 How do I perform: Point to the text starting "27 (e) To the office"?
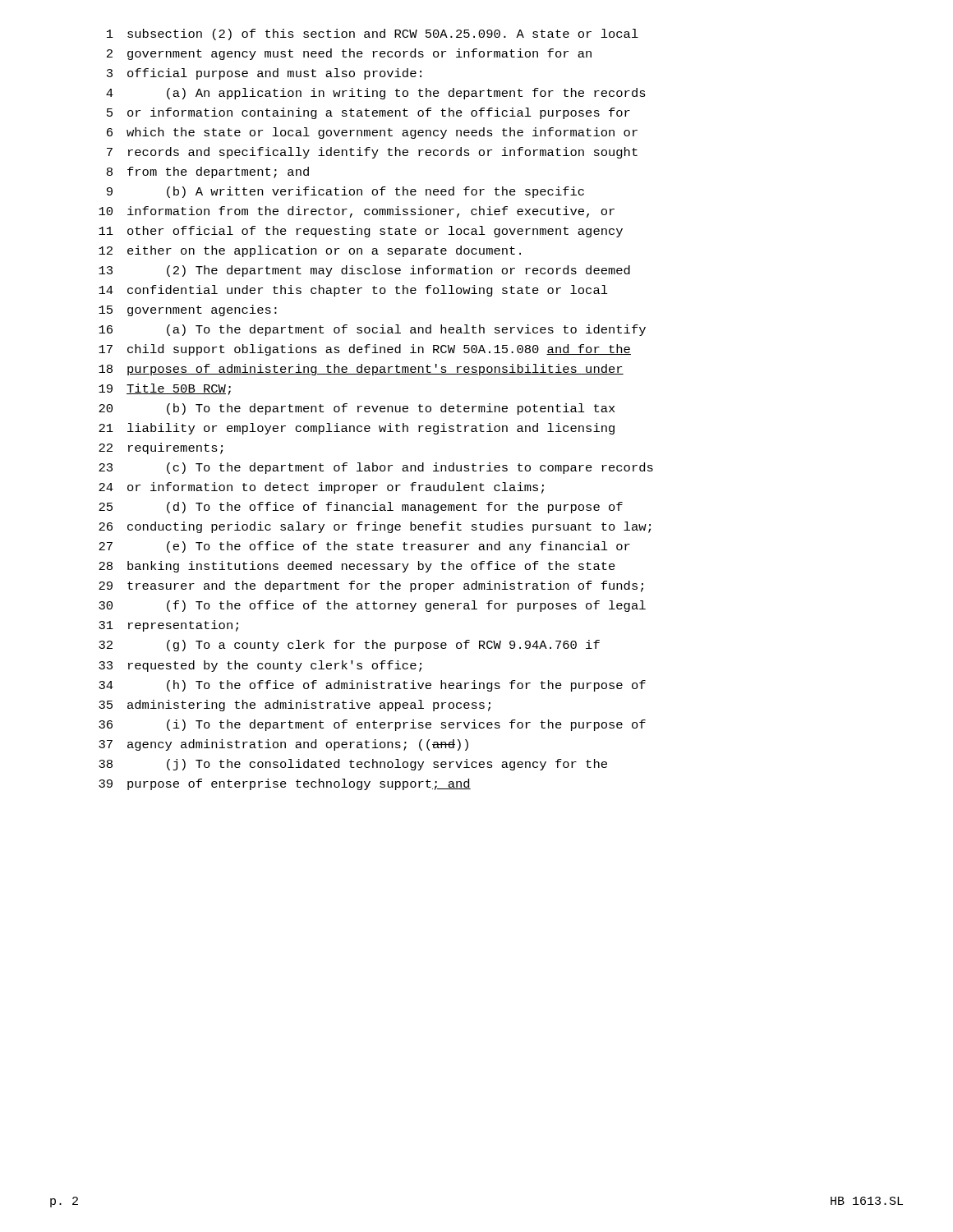(493, 567)
